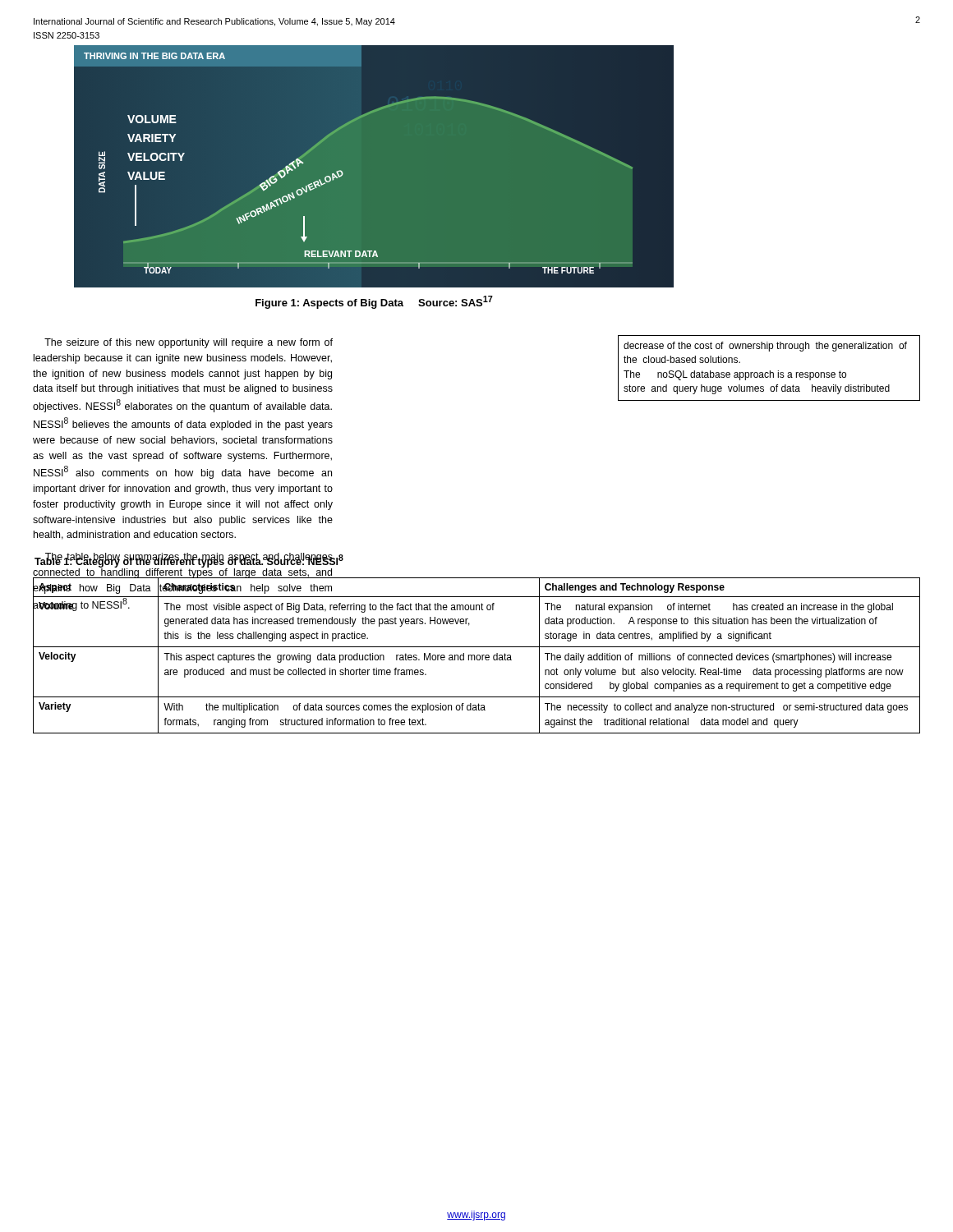953x1232 pixels.
Task: Find the caption with the text "Figure 1: Aspects of Big Data Source:"
Action: click(x=374, y=302)
